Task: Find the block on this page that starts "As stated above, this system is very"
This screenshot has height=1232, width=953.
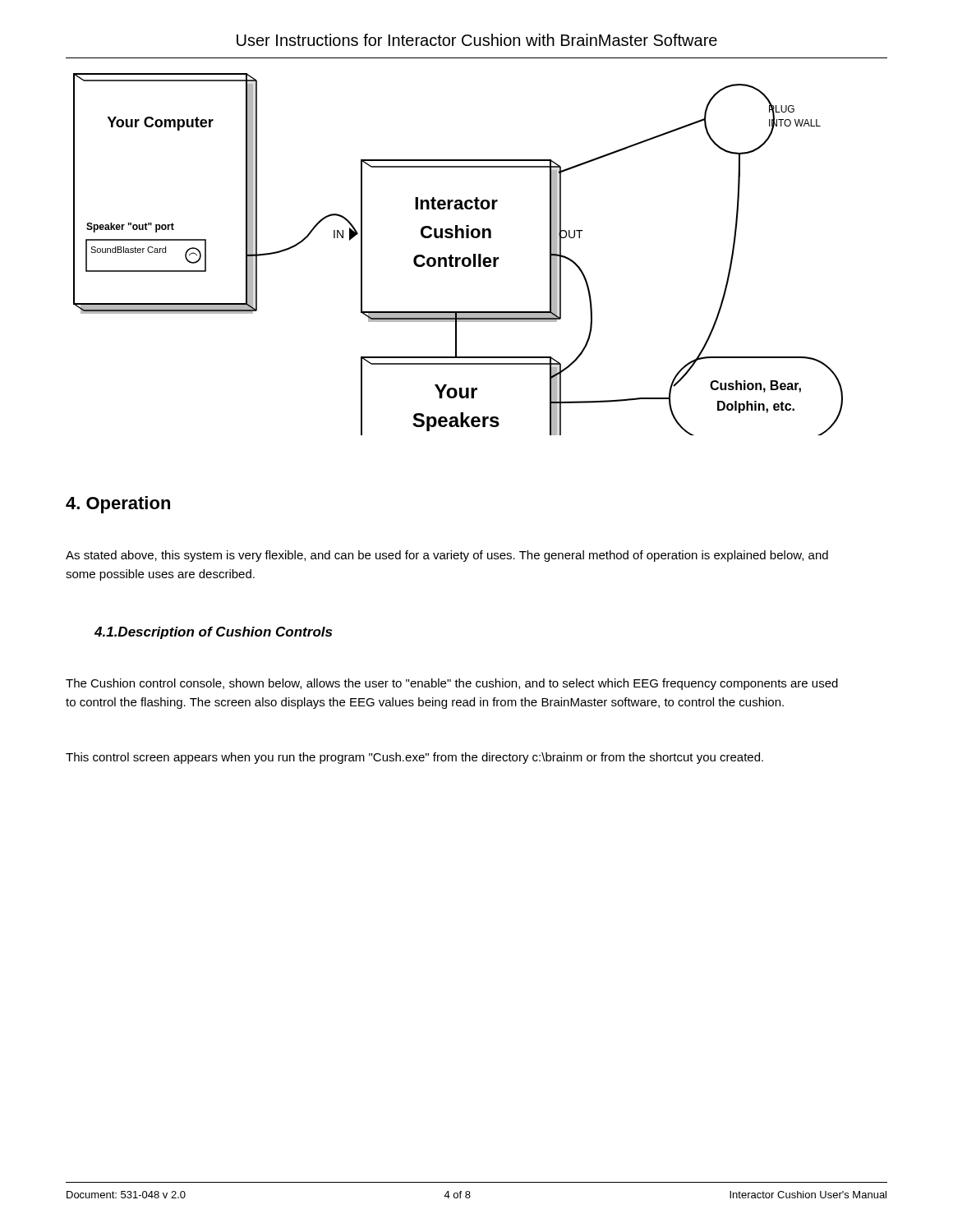Action: point(447,564)
